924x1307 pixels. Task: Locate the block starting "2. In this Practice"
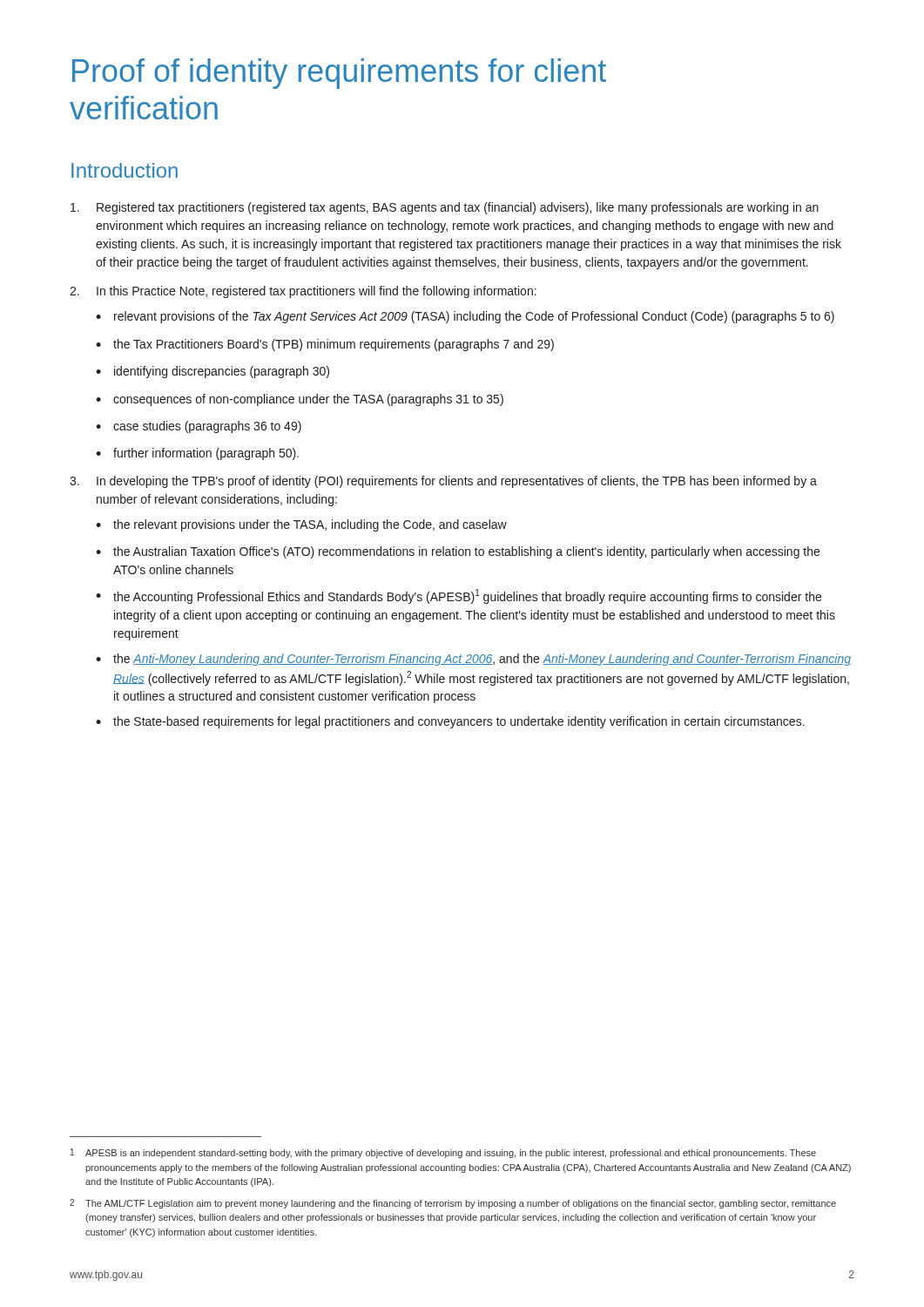point(462,292)
